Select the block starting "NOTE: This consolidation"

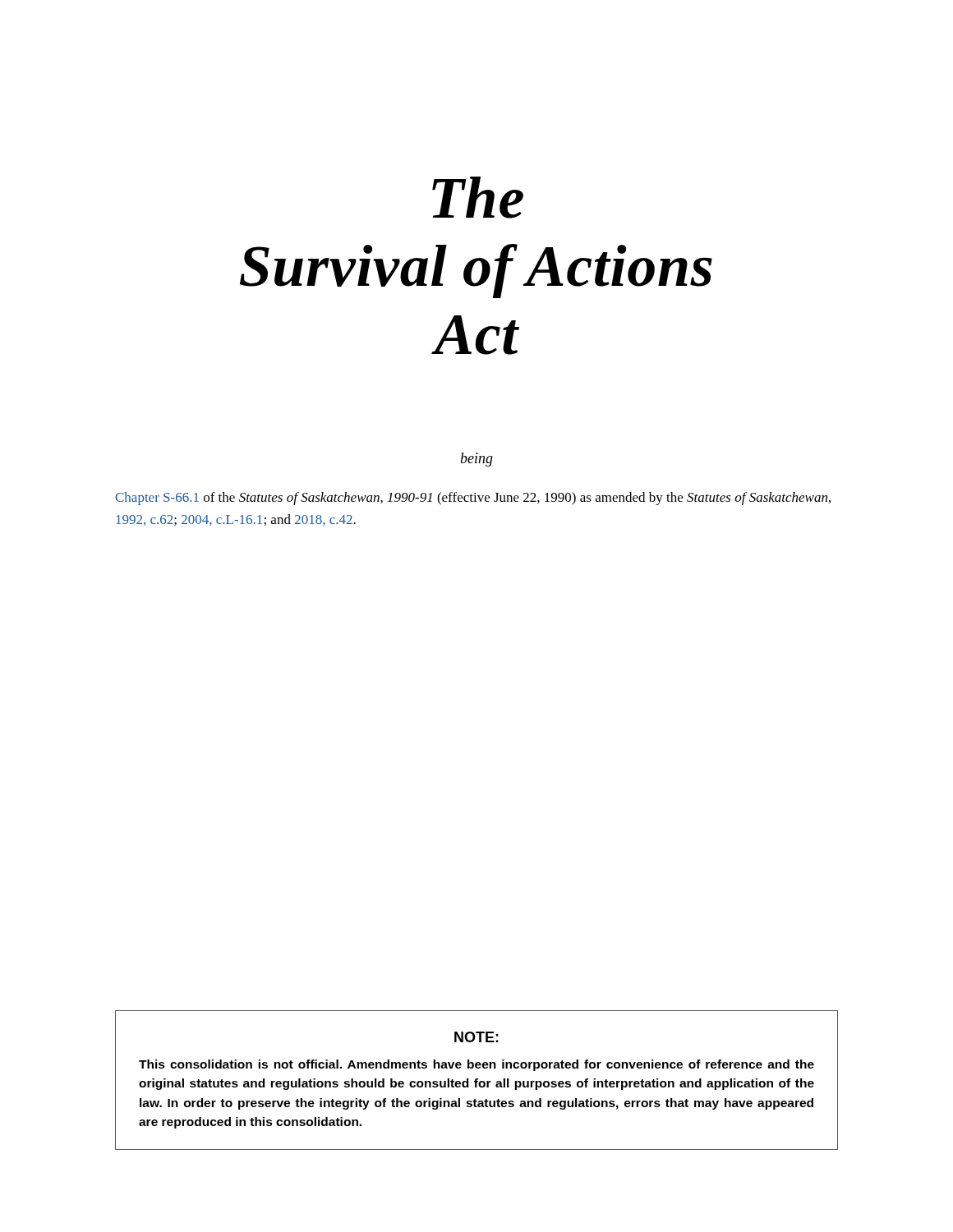click(x=476, y=1080)
